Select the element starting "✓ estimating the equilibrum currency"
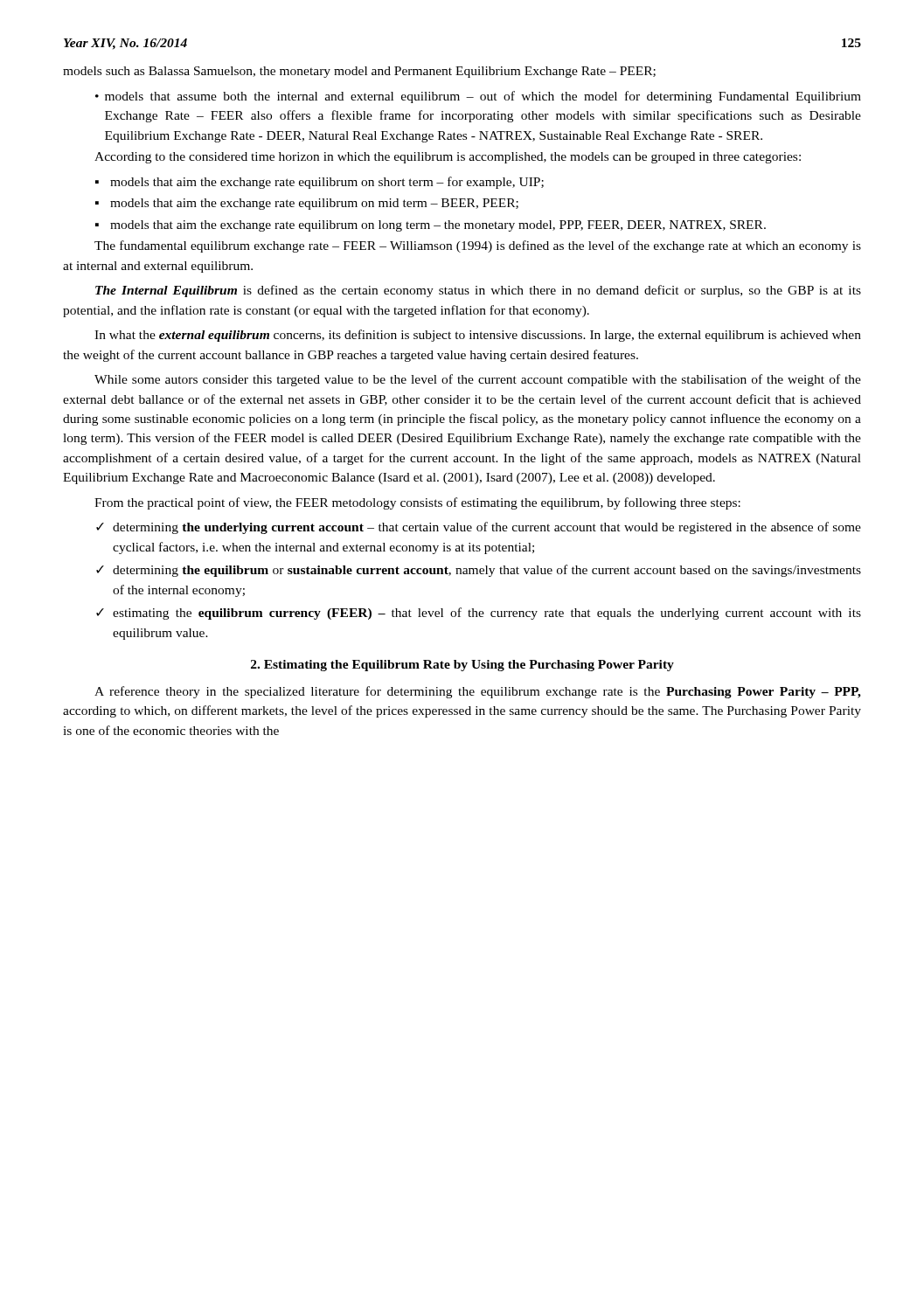 [478, 623]
